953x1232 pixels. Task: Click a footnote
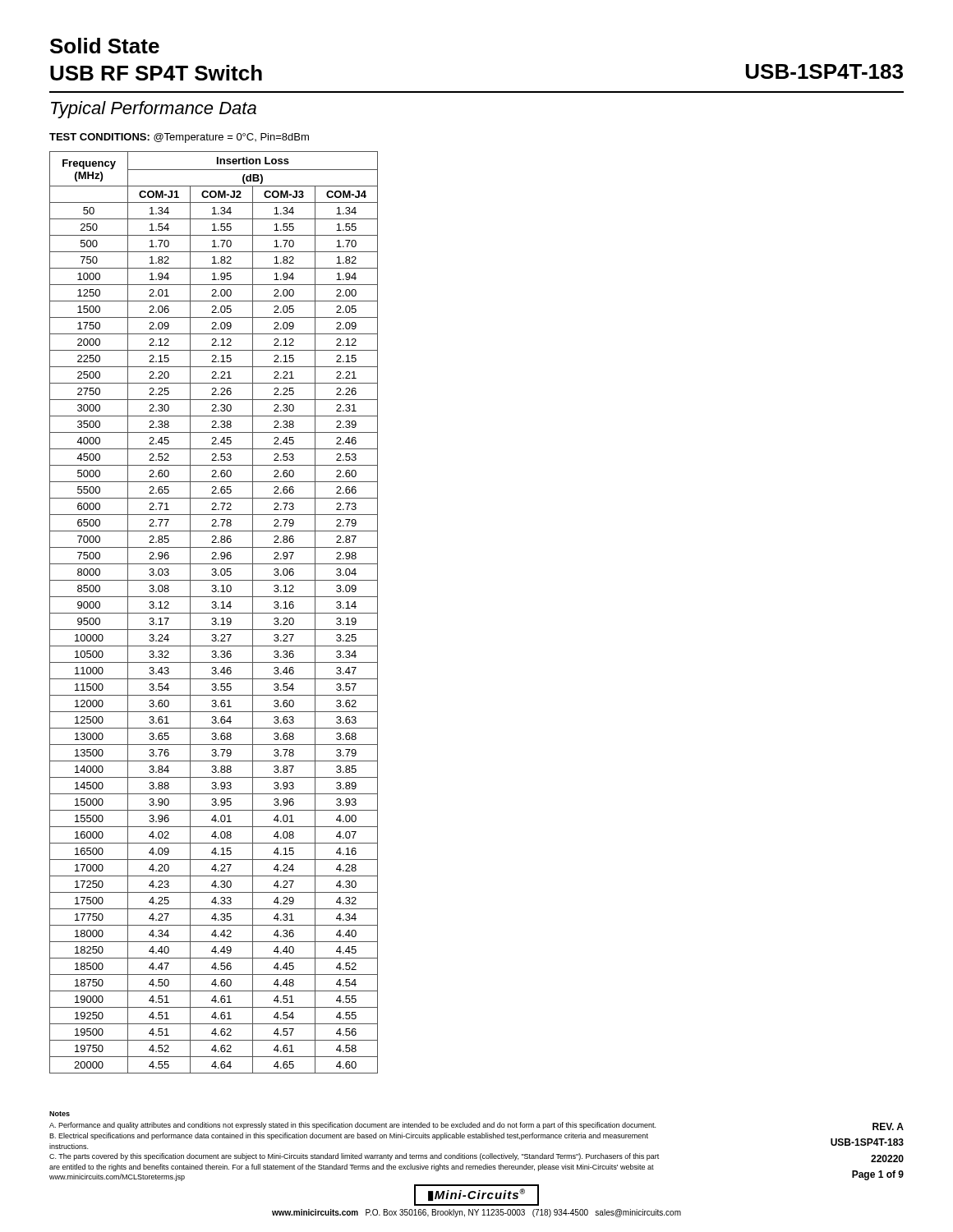[x=357, y=1146]
